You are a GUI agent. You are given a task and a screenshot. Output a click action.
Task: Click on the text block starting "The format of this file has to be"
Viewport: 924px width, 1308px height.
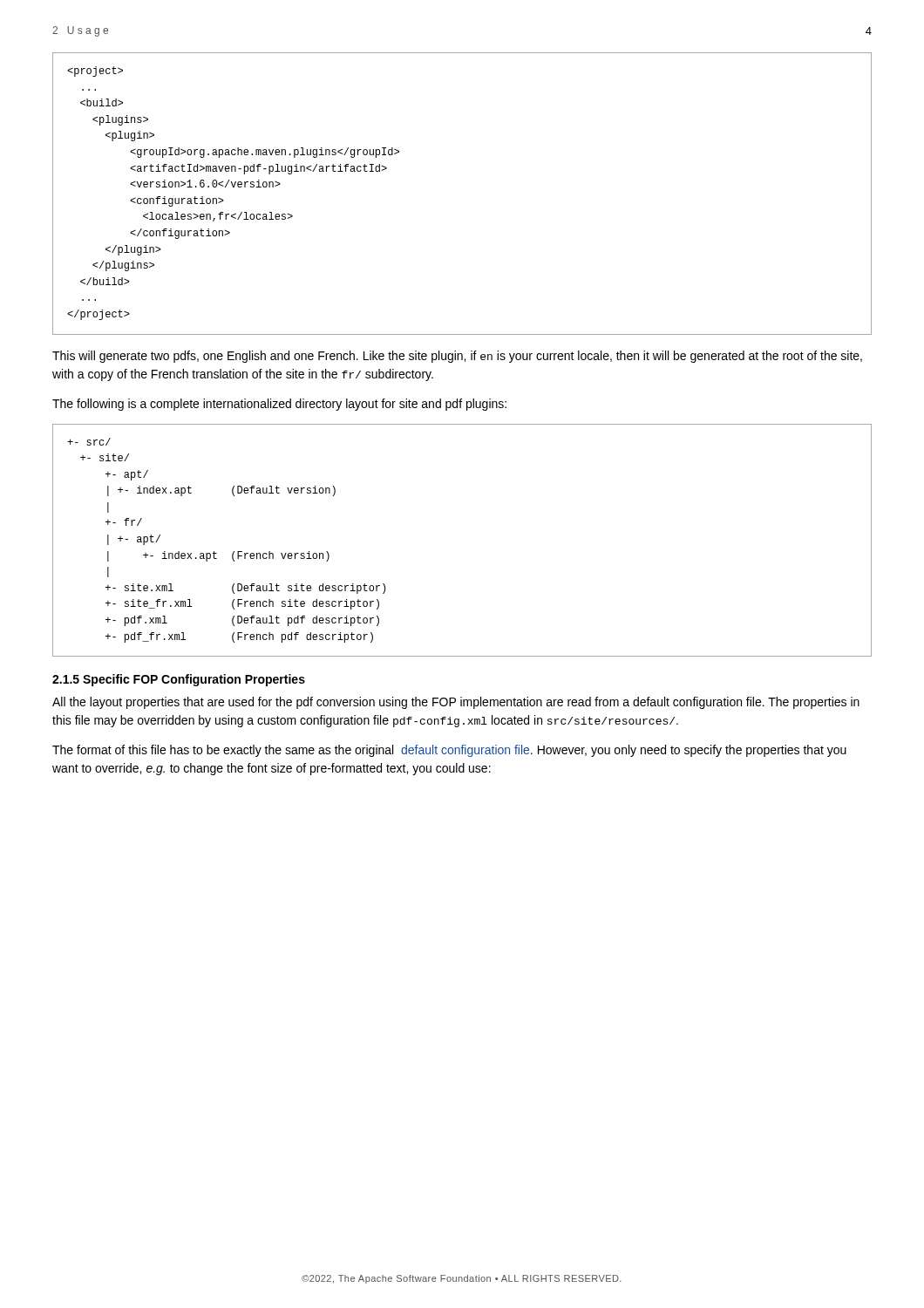pyautogui.click(x=449, y=759)
